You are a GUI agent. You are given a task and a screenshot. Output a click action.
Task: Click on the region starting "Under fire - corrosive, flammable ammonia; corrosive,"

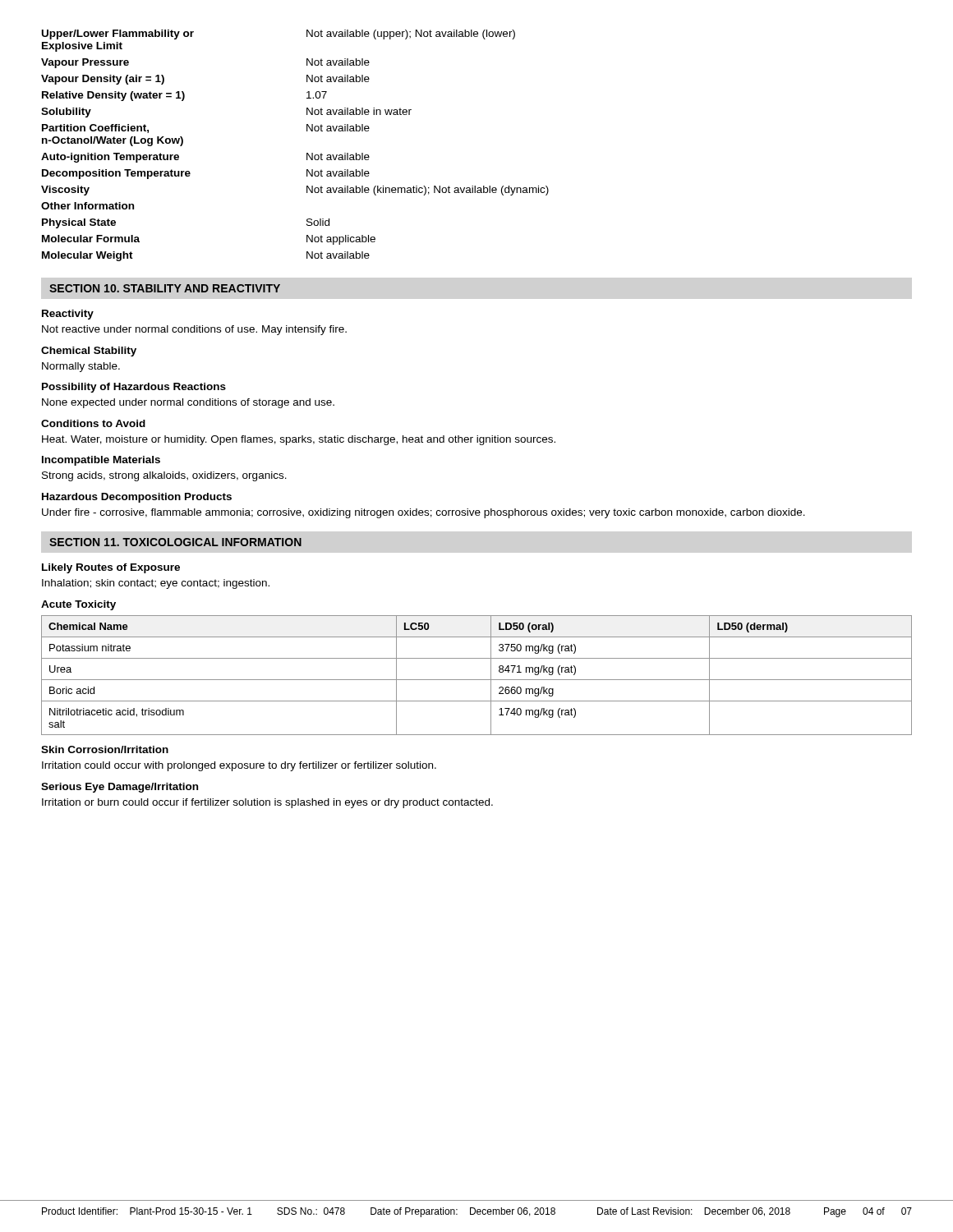pyautogui.click(x=423, y=512)
